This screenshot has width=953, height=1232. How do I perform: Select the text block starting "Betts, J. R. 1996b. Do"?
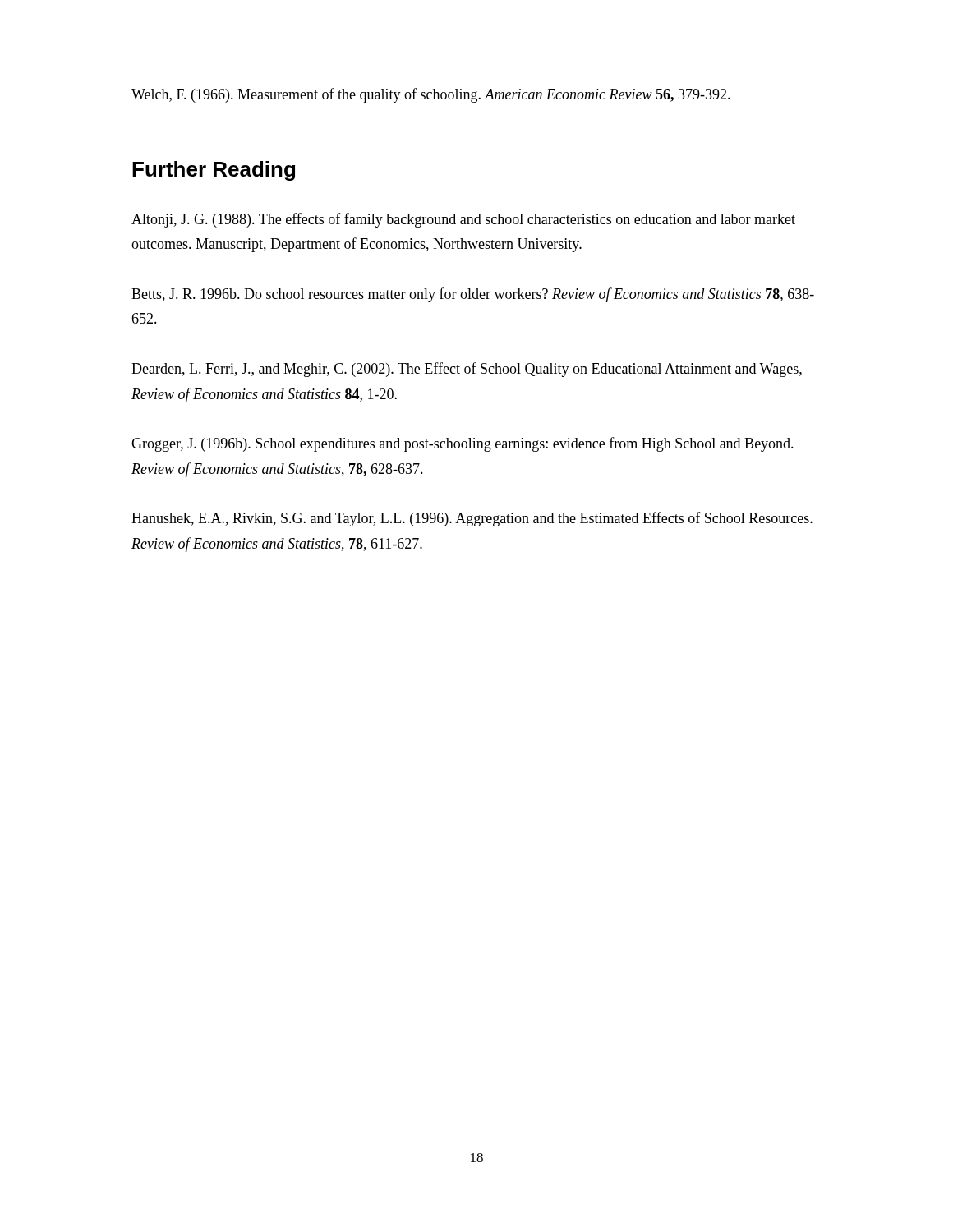[x=473, y=306]
